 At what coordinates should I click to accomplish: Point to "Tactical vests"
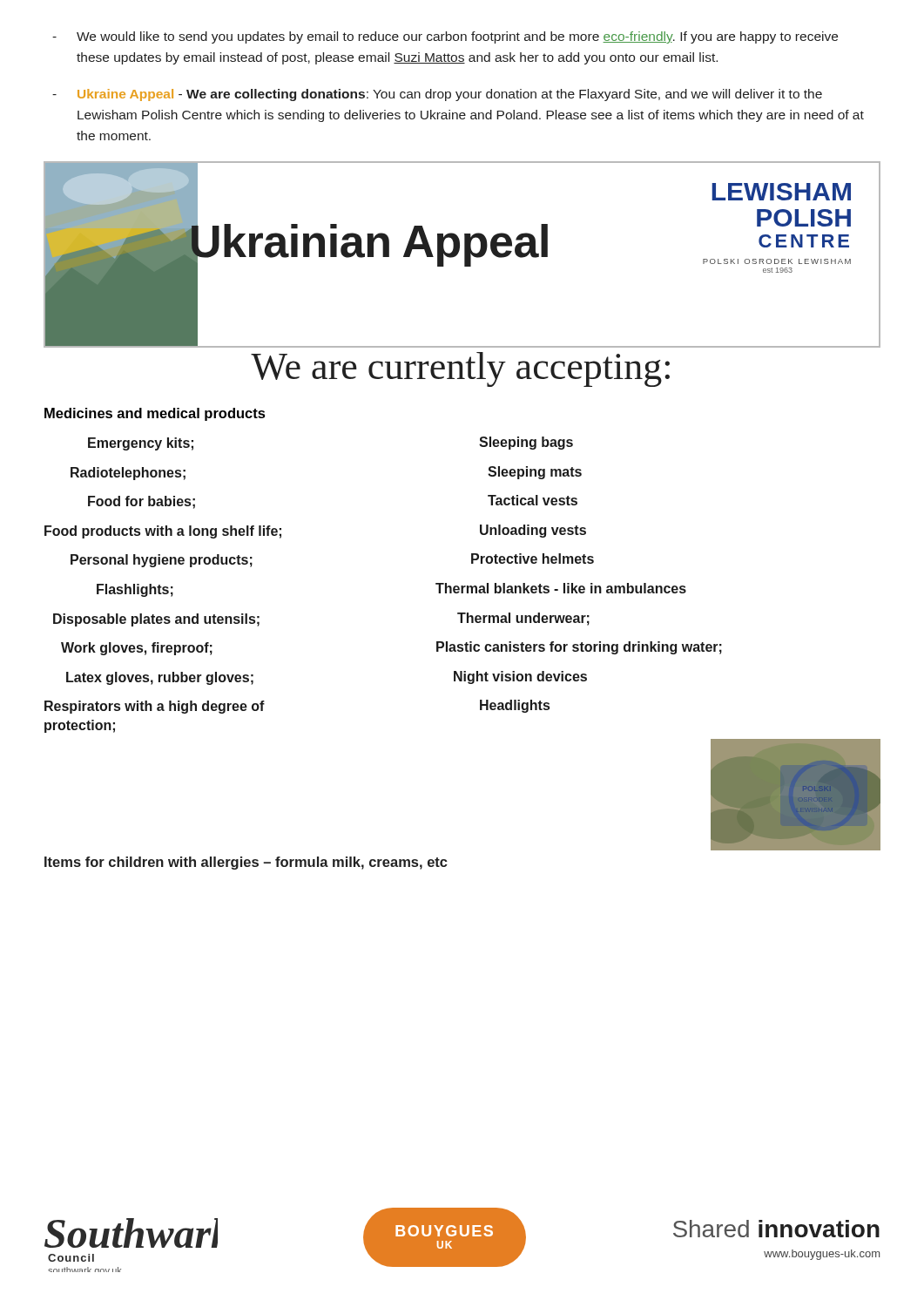coord(533,501)
